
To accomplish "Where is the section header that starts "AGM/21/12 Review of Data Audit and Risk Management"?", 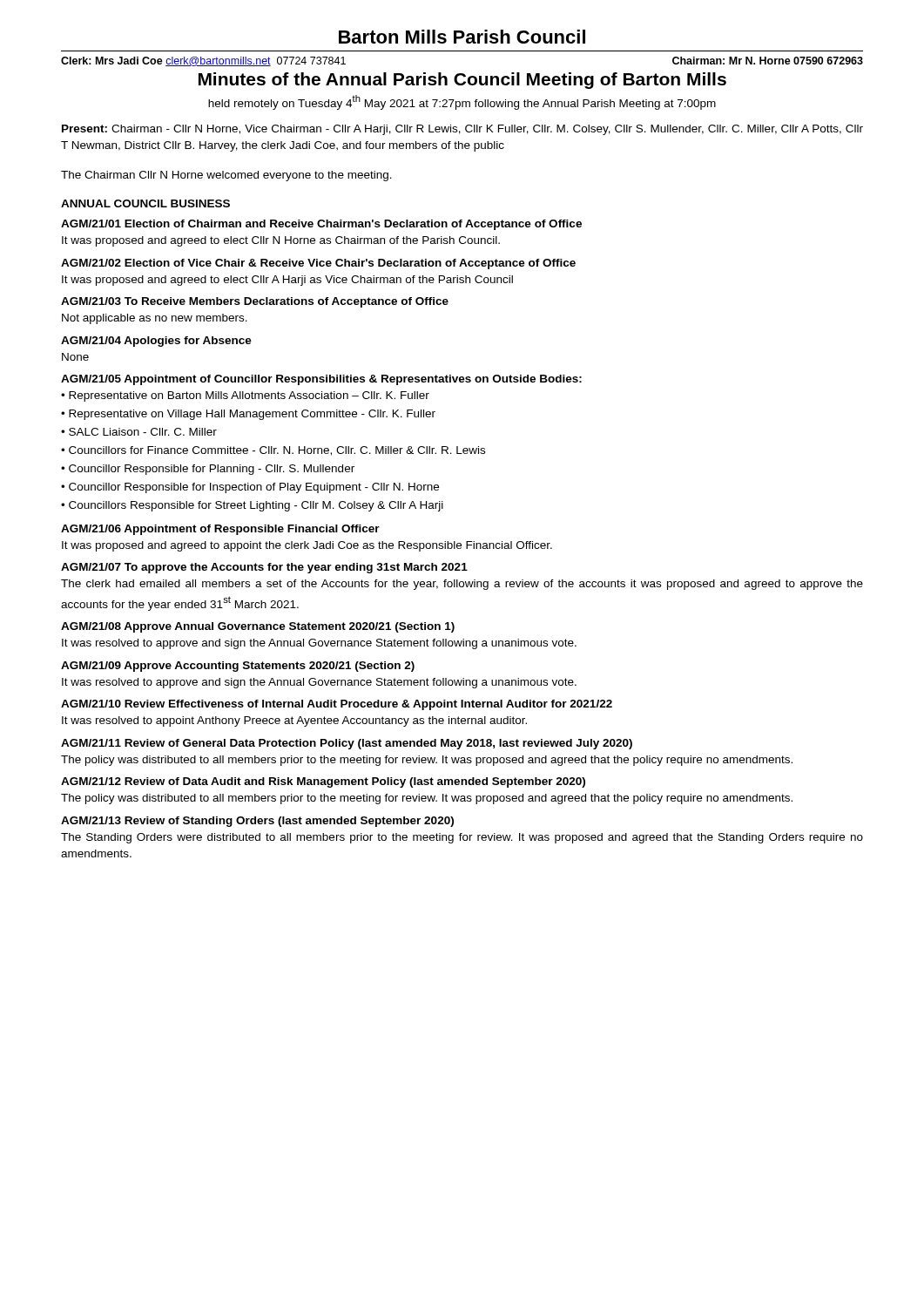I will click(x=323, y=781).
